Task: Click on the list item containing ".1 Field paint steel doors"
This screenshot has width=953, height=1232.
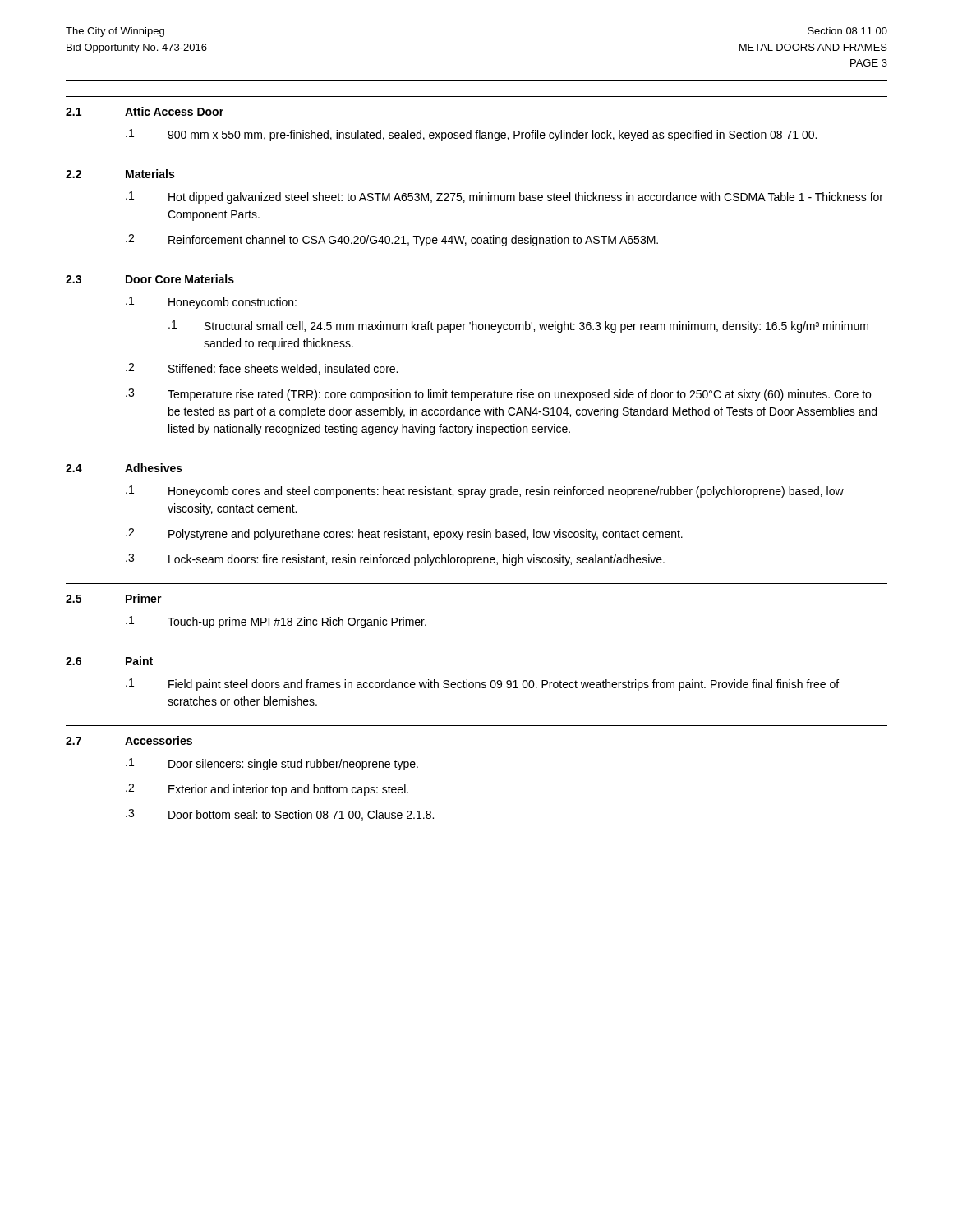Action: 506,693
